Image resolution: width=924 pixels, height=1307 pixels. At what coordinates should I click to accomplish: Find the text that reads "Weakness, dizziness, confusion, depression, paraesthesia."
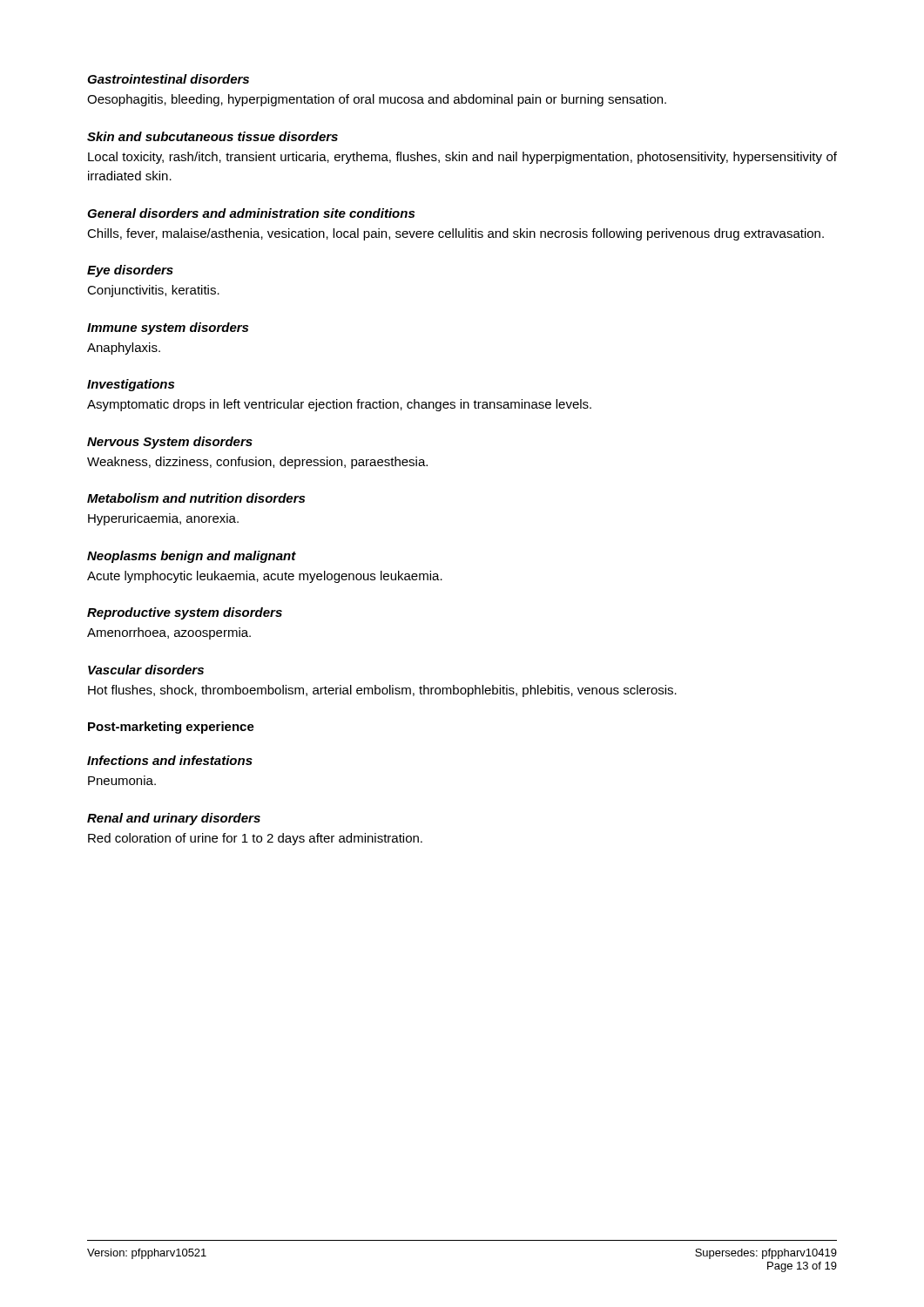(x=258, y=461)
